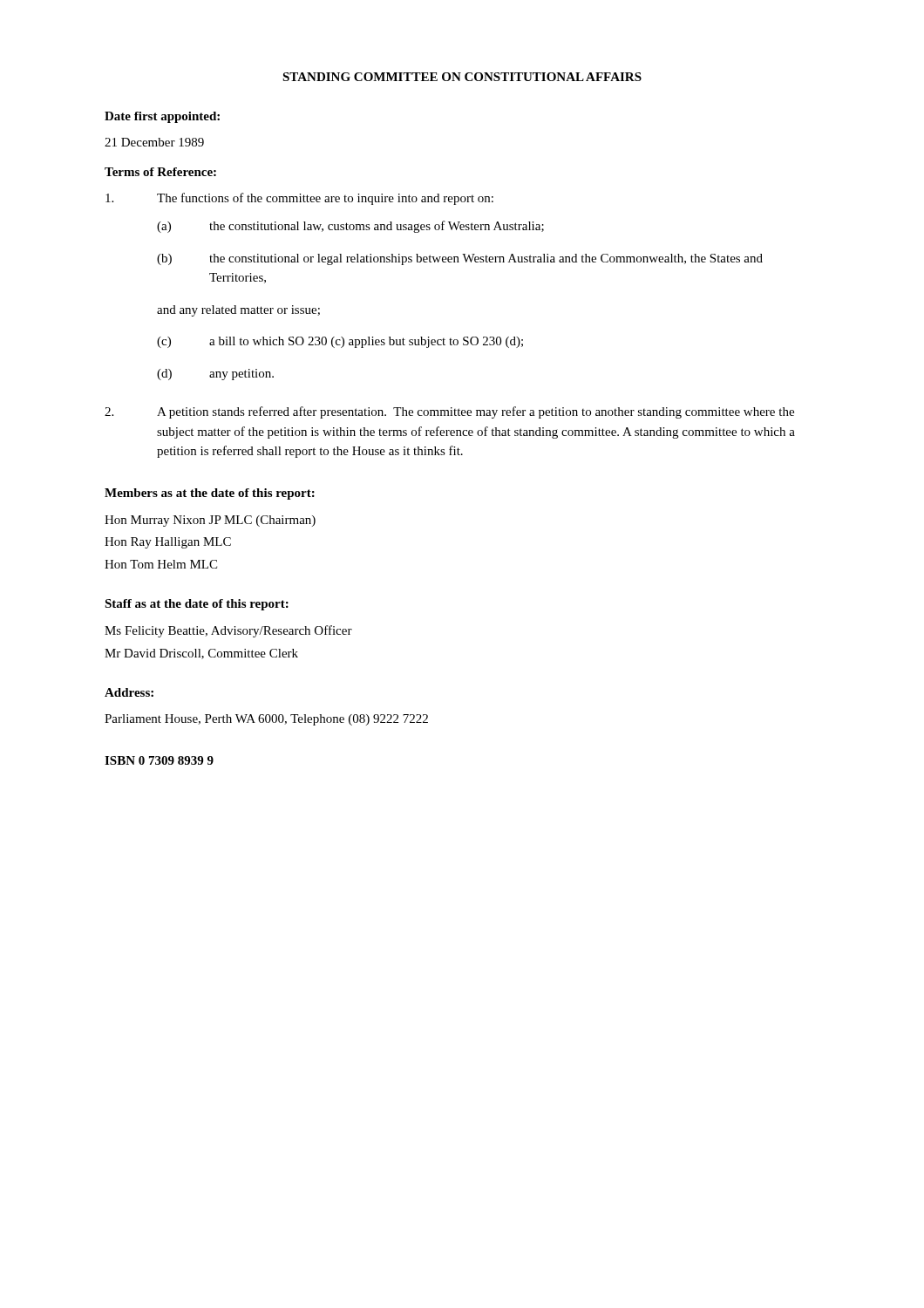Select the region starting "(d) any petition."
Screen dimensions: 1308x924
pyautogui.click(x=215, y=375)
